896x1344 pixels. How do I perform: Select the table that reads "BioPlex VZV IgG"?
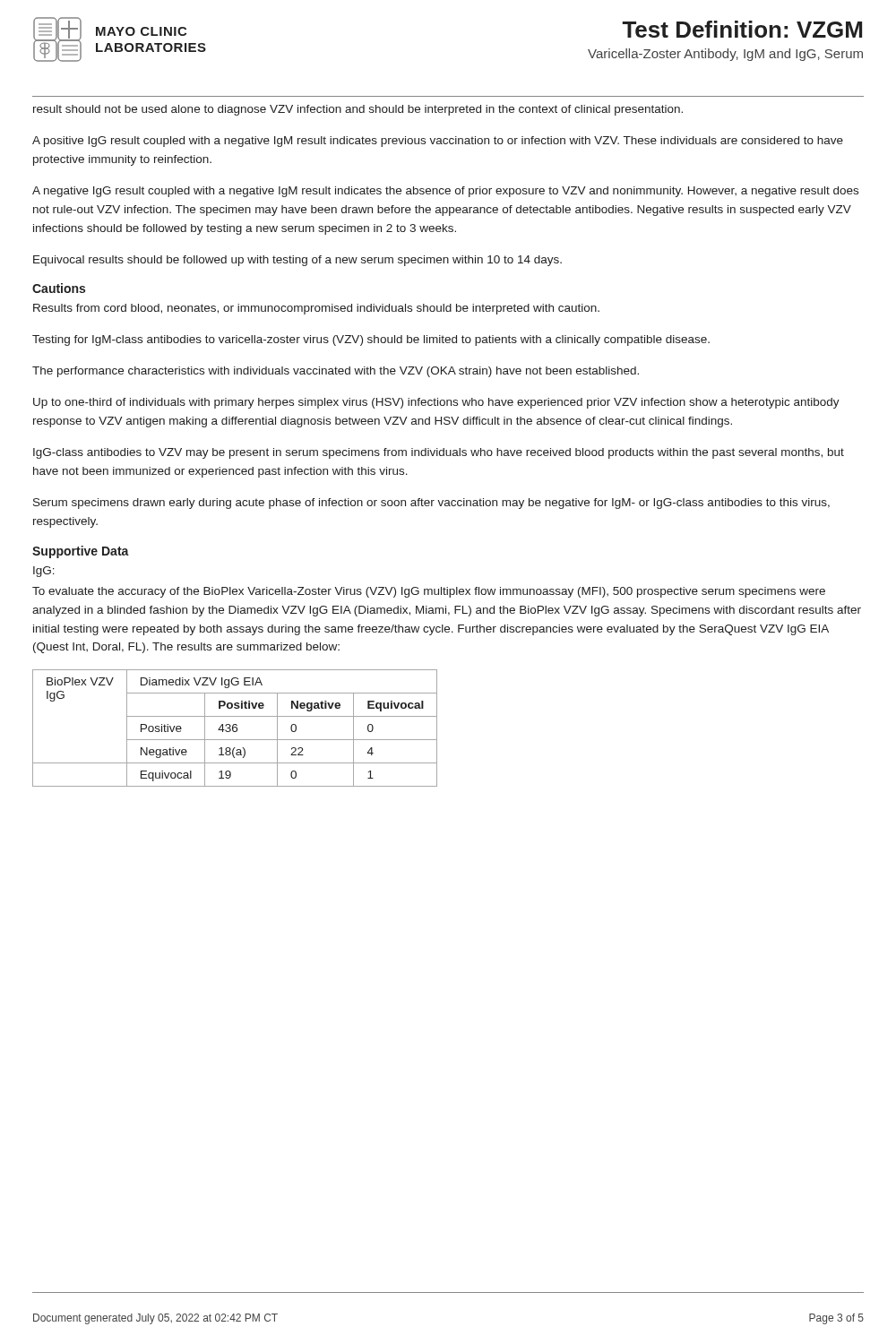click(x=448, y=728)
